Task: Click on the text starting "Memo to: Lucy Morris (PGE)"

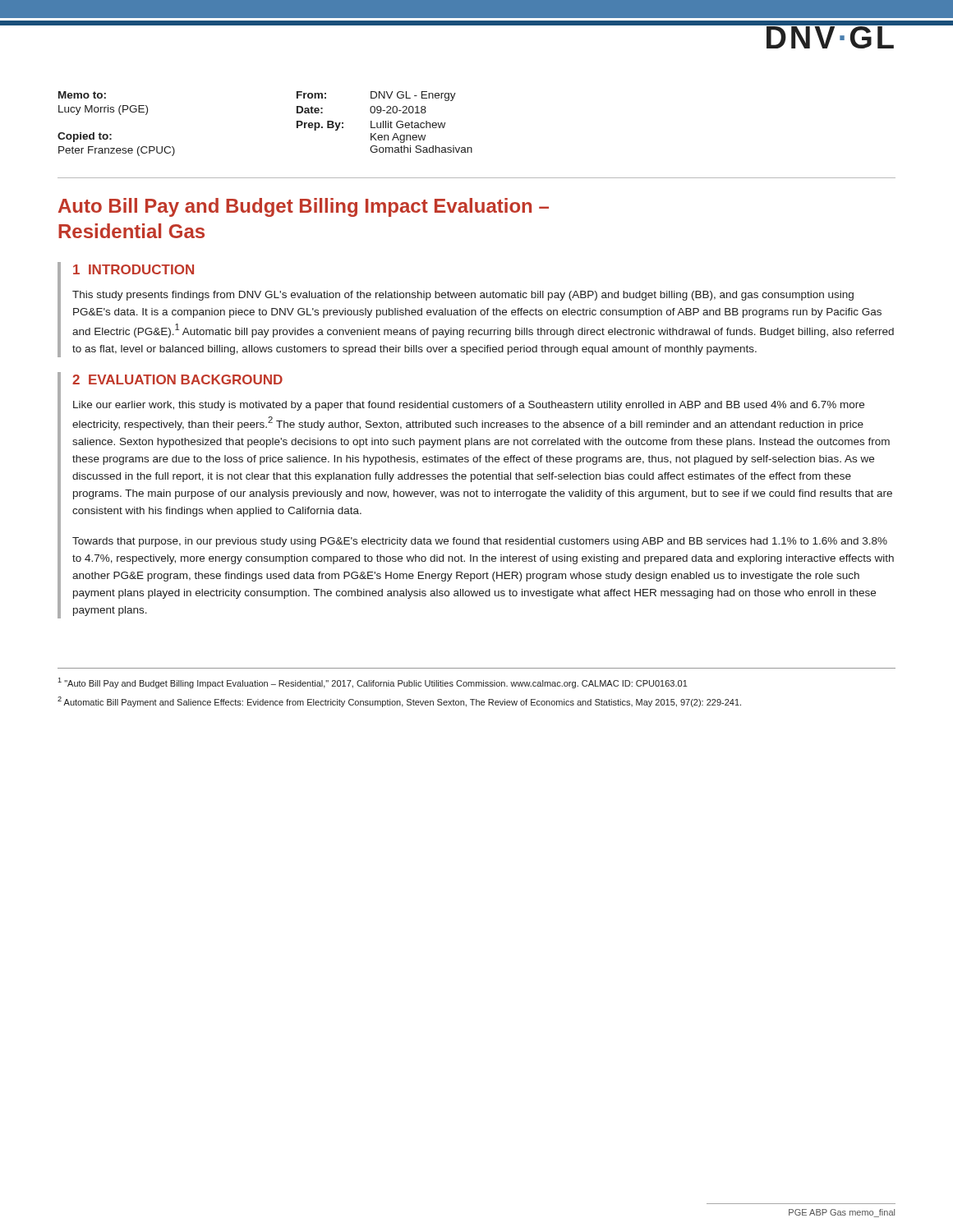Action: (x=85, y=96)
